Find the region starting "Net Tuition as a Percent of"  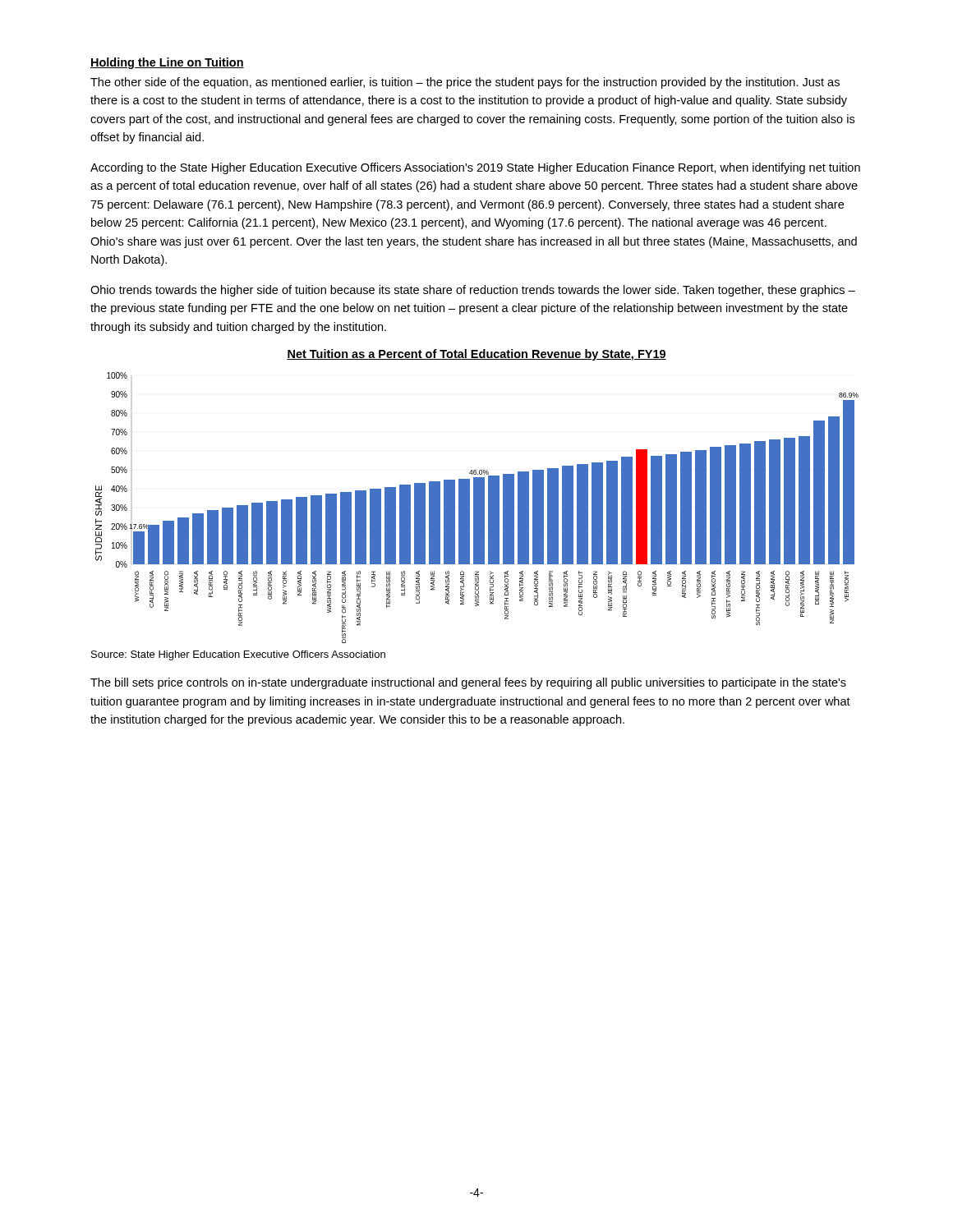(476, 354)
